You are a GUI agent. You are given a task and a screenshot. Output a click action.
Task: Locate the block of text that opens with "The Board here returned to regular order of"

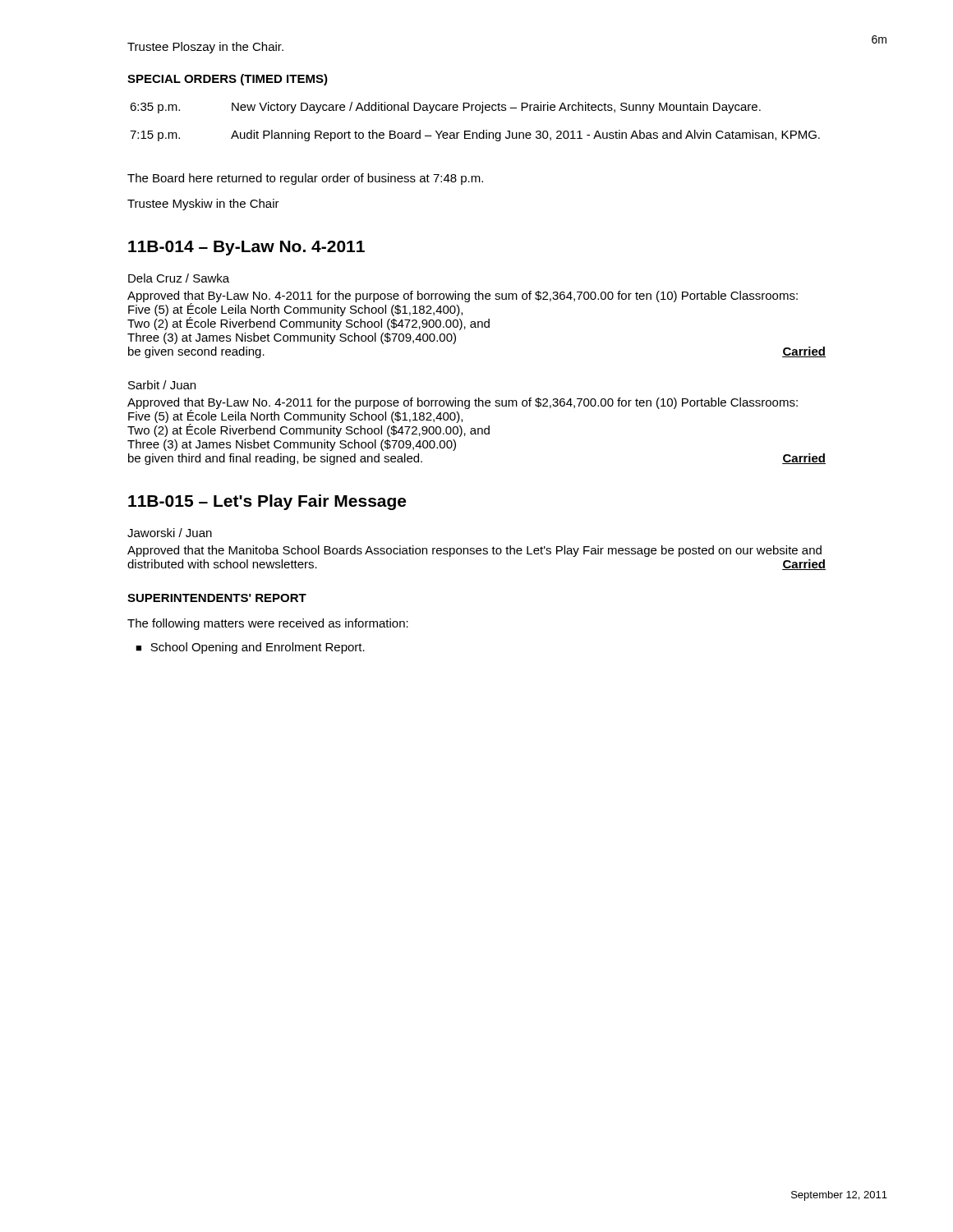tap(306, 178)
